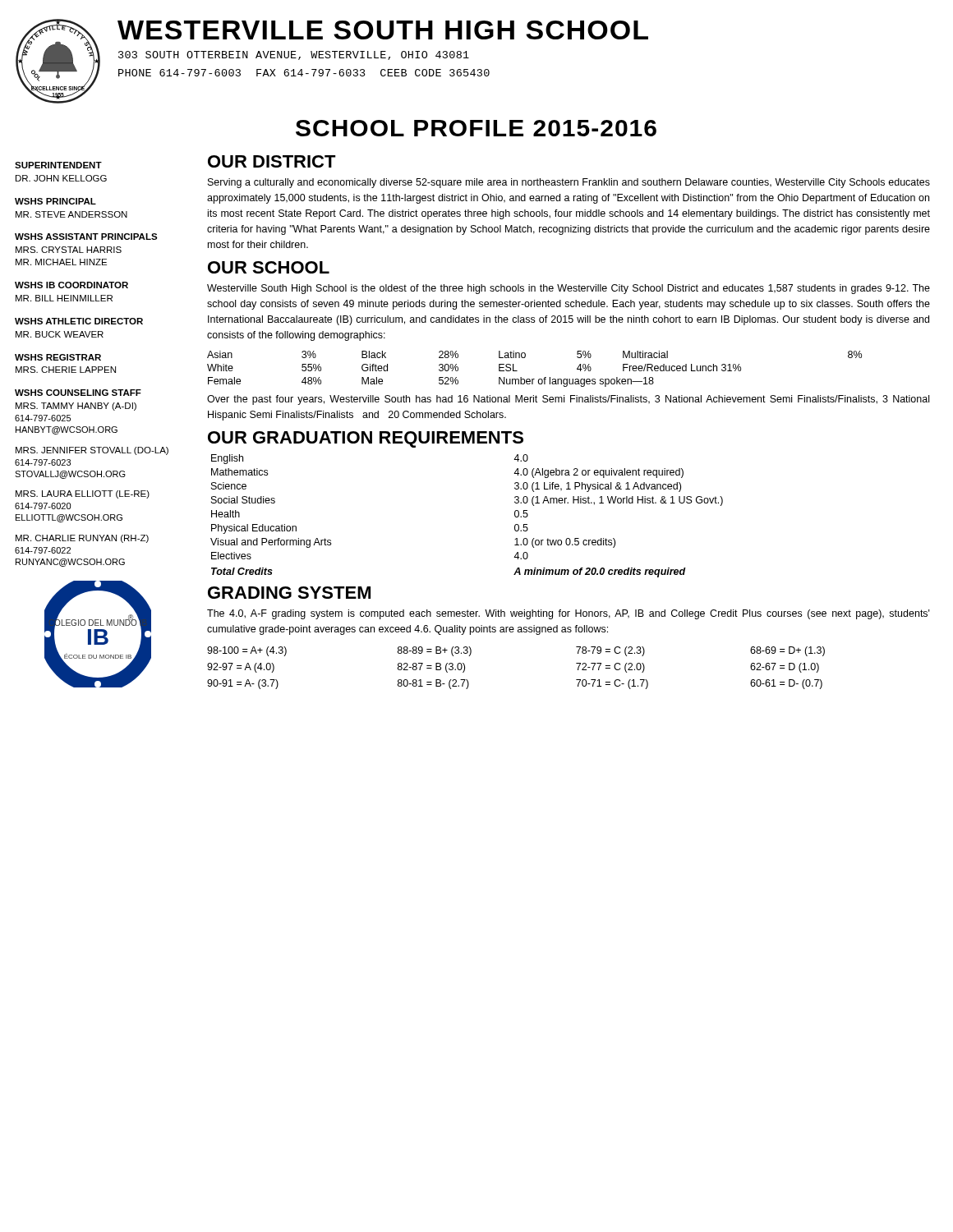Find the table that mentions "68-69 = D+ (1.3)"
The width and height of the screenshot is (953, 1232).
pos(569,667)
